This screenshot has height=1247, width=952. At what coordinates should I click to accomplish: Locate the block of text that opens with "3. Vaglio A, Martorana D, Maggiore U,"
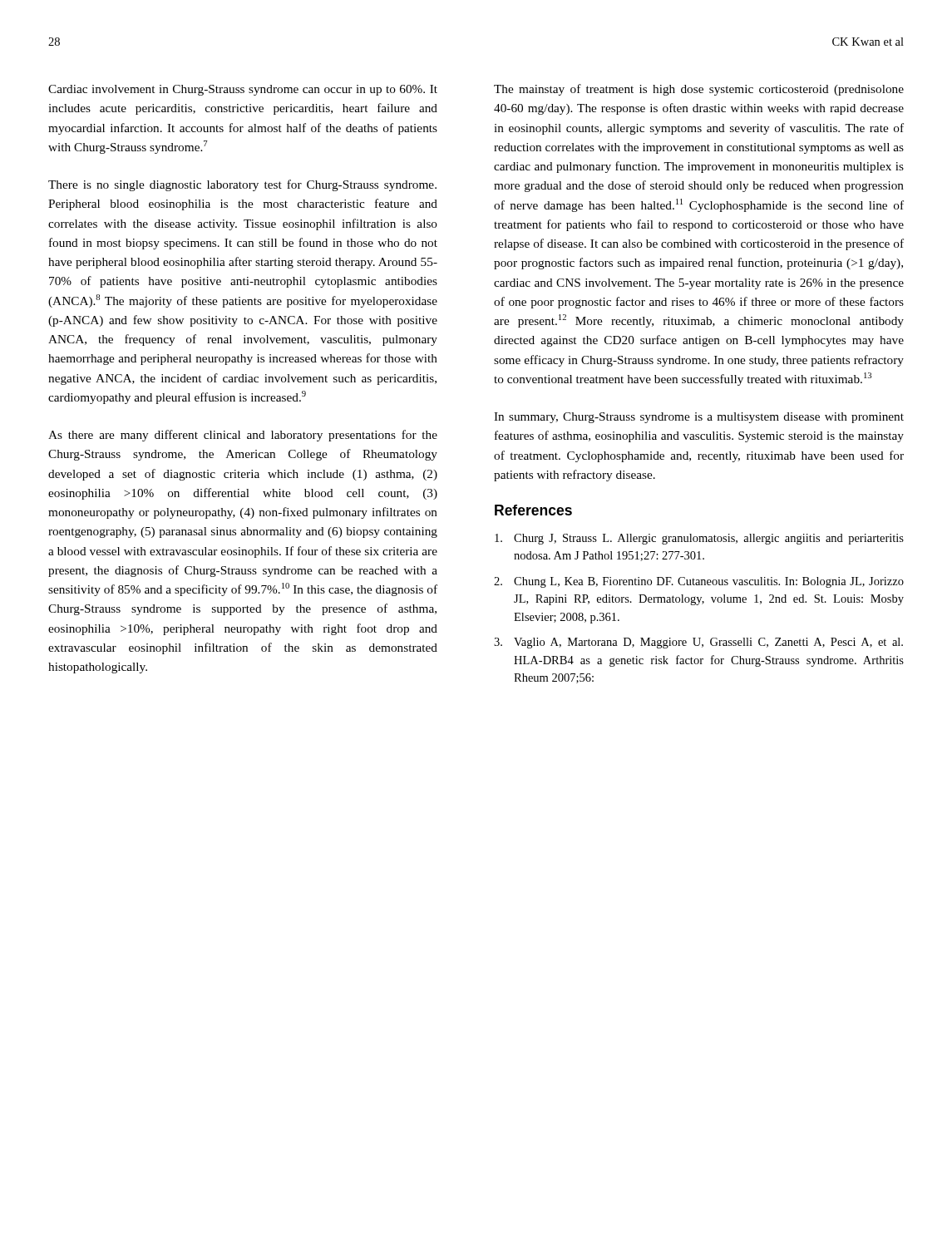699,660
